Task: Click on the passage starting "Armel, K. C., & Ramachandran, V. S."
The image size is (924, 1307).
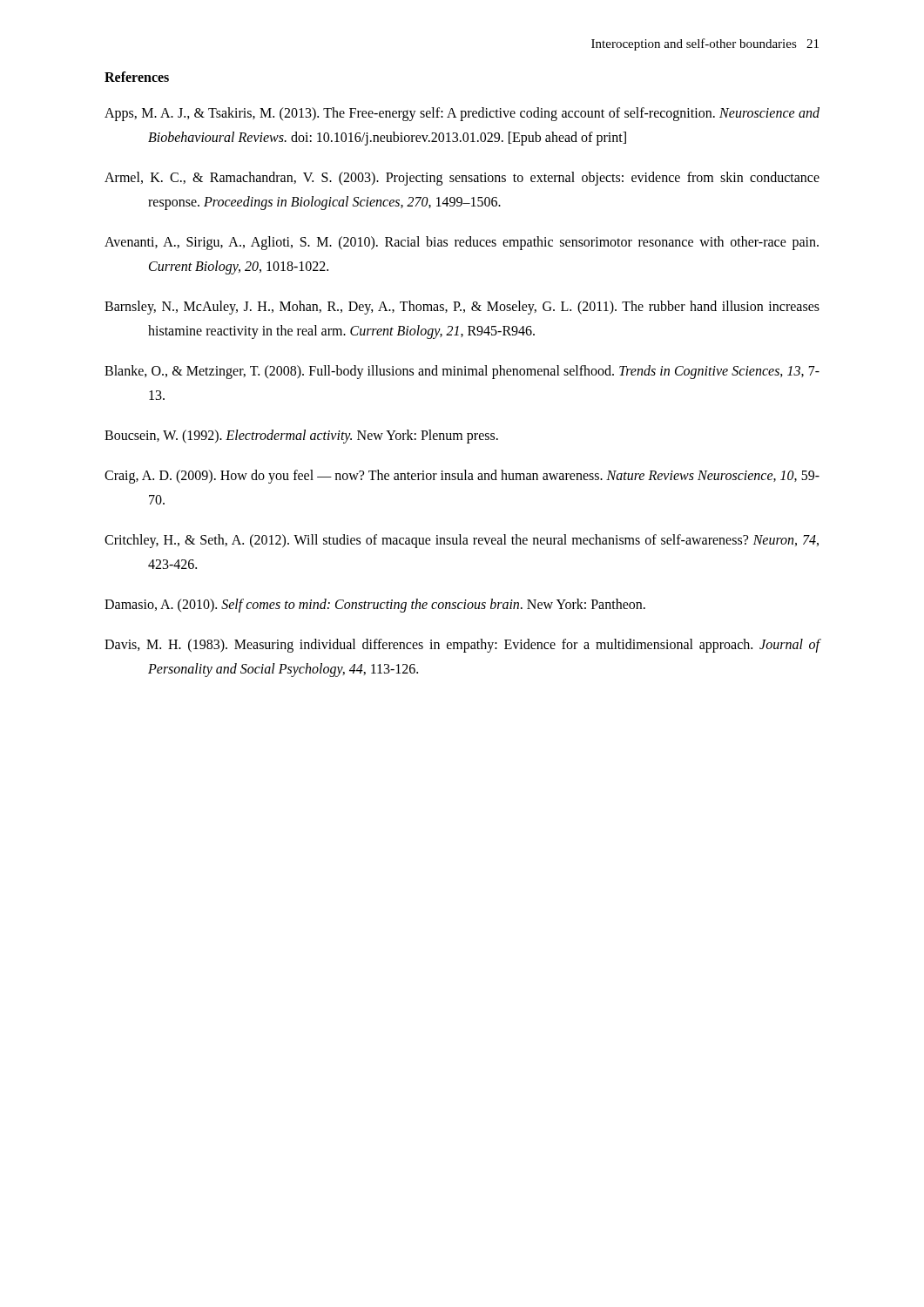Action: click(x=462, y=190)
